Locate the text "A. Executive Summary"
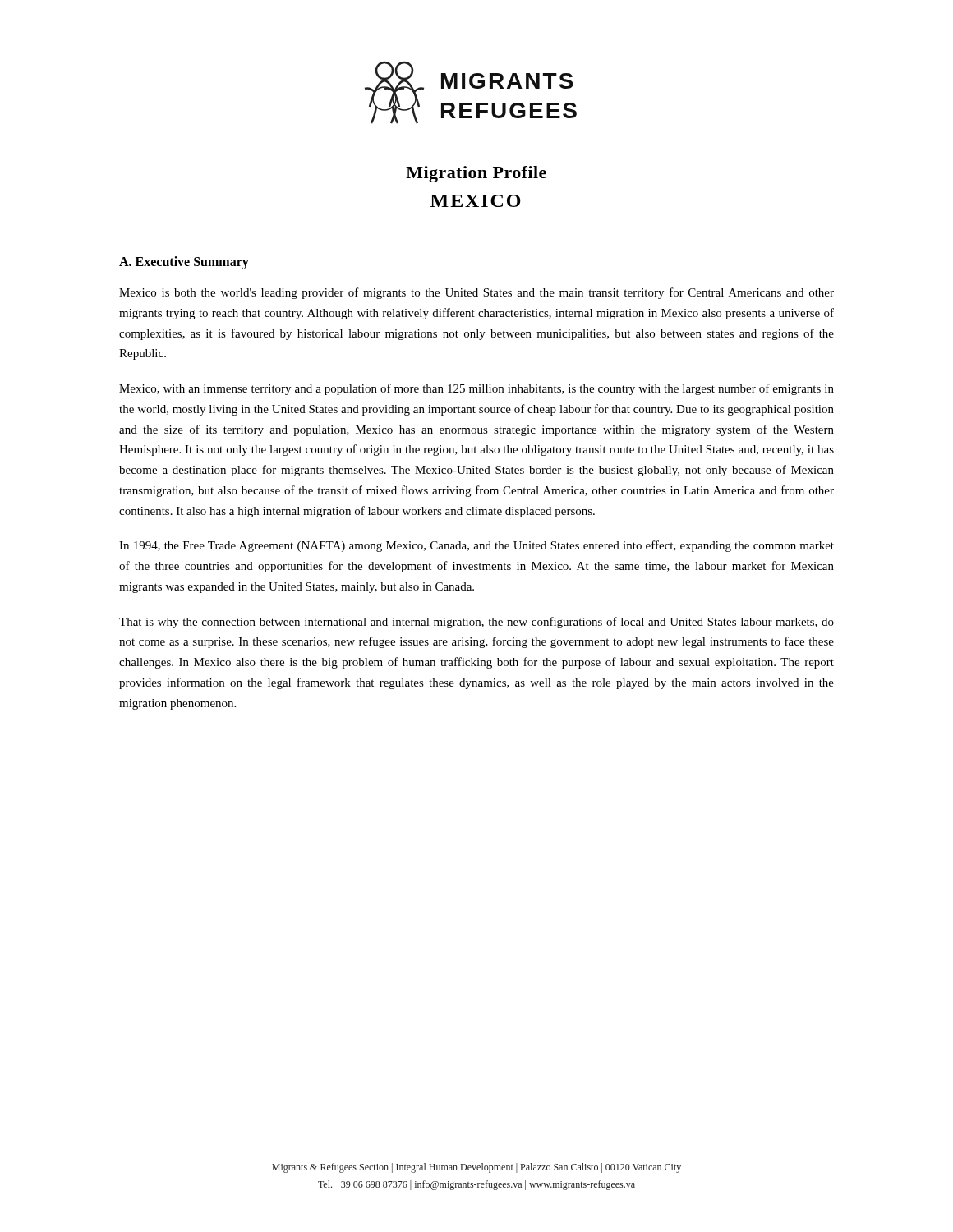The width and height of the screenshot is (953, 1232). tap(184, 262)
